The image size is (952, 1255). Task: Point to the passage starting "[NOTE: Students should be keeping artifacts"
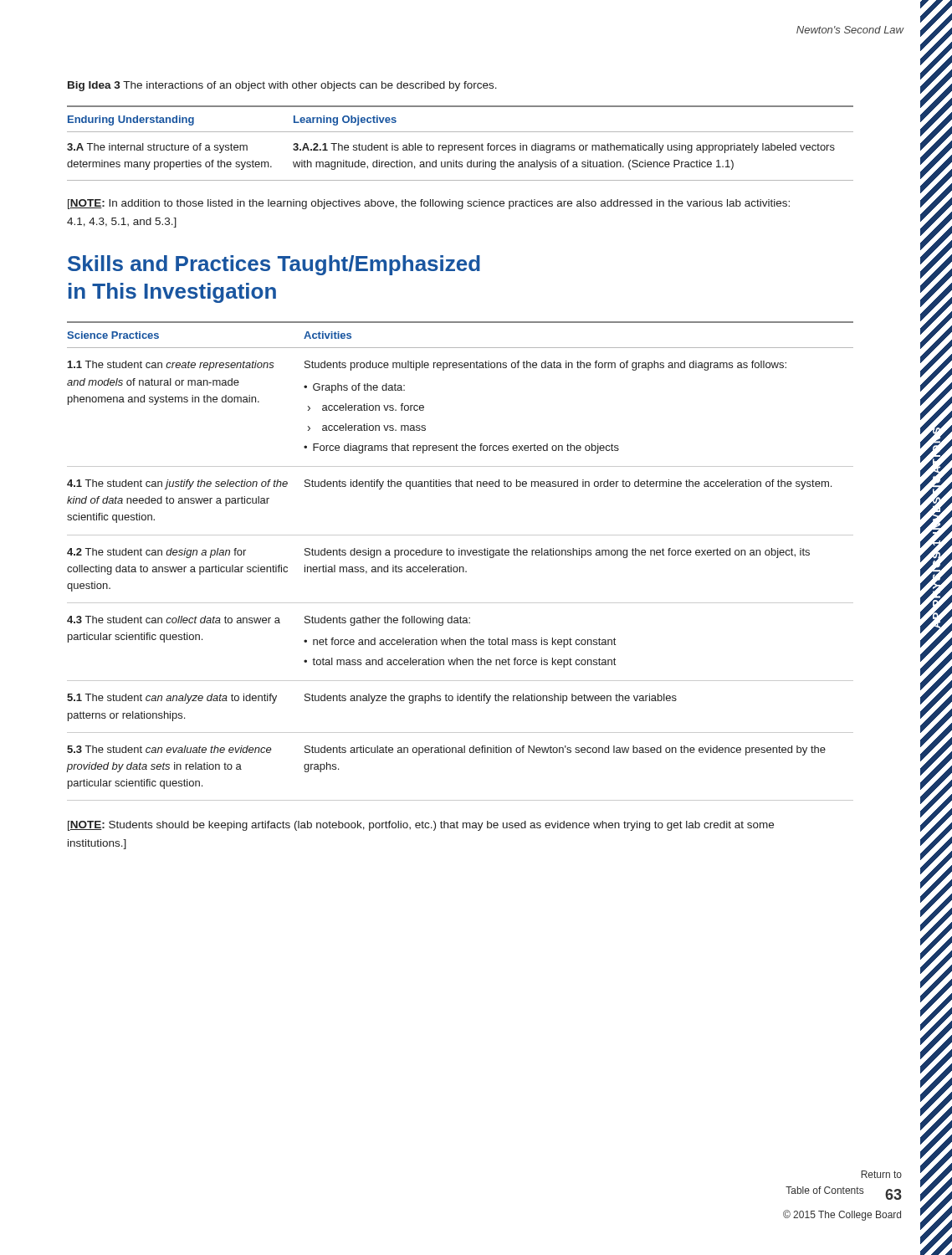(421, 834)
